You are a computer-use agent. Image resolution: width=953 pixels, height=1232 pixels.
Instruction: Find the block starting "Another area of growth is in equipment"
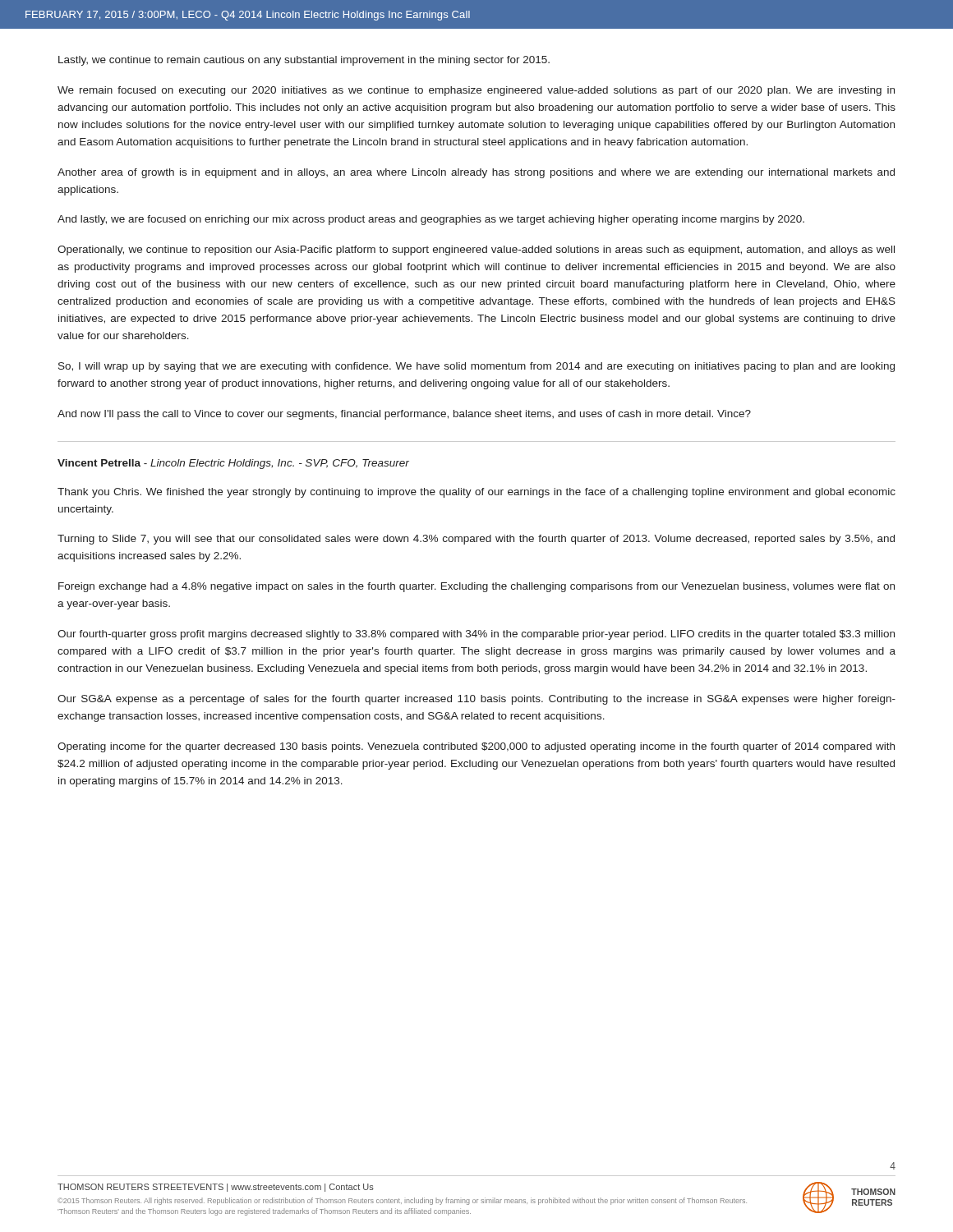click(476, 180)
